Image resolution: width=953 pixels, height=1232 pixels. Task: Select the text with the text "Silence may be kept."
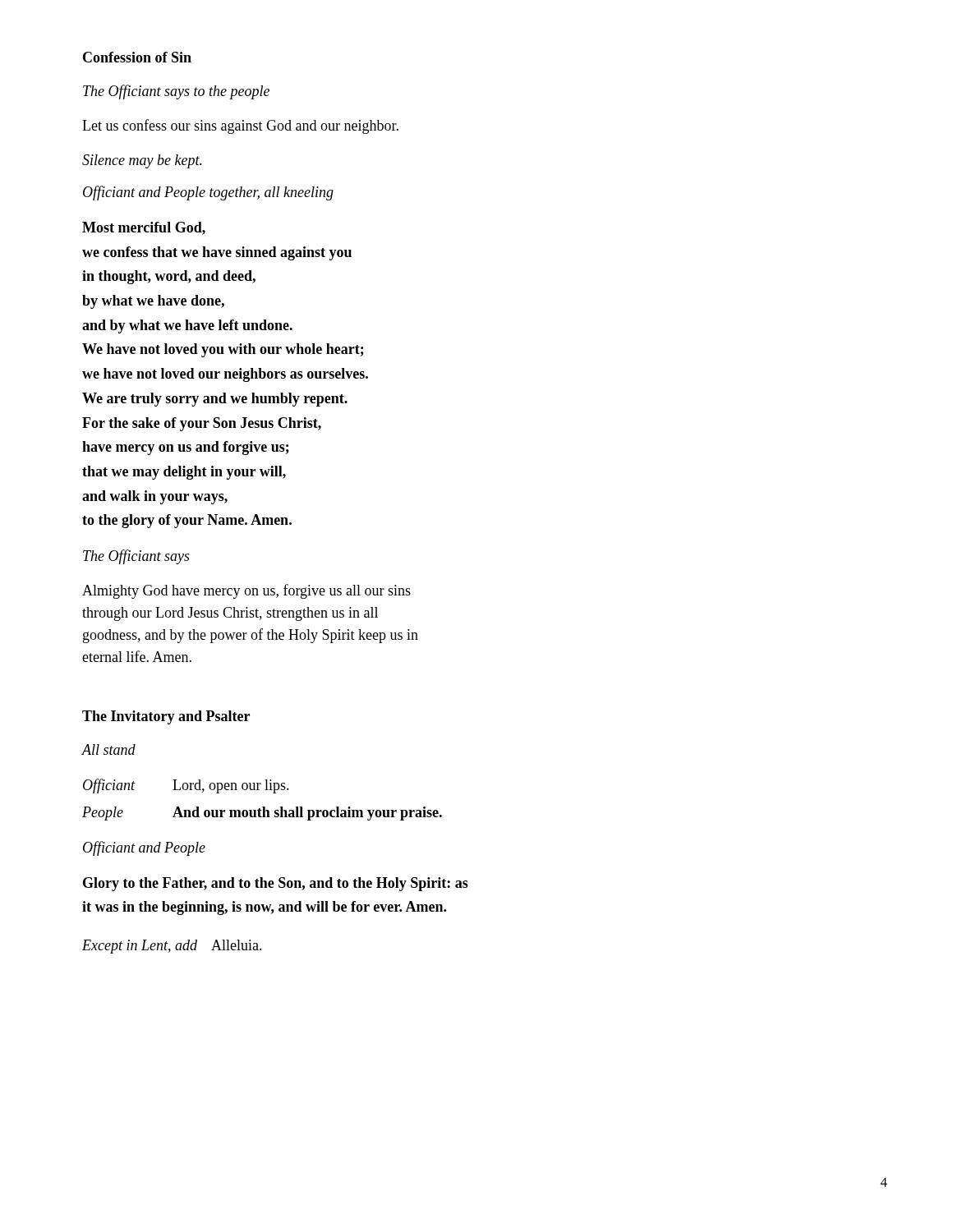pyautogui.click(x=142, y=161)
